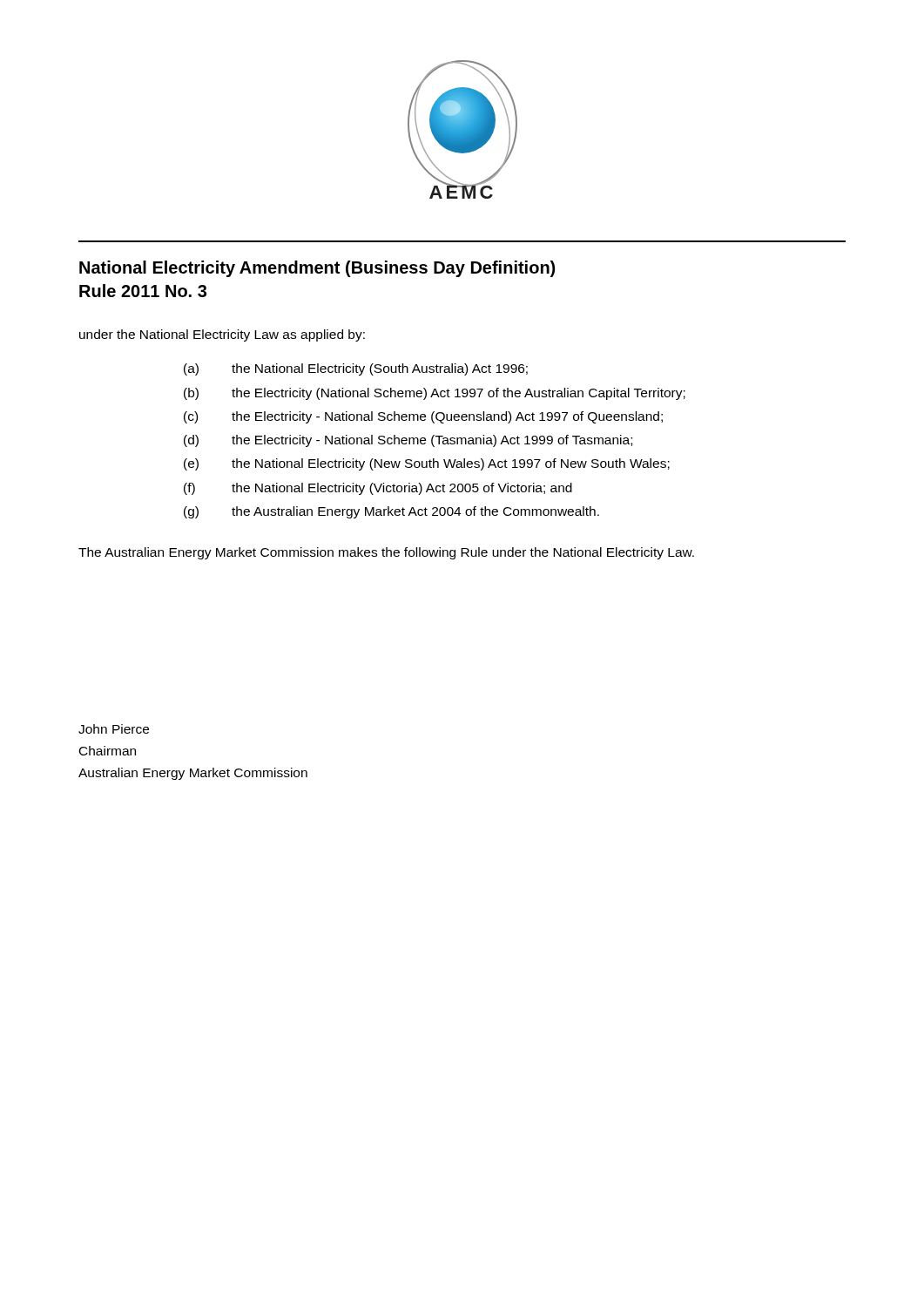Select the list item that says "(e) the National Electricity (New South Wales)"

[514, 463]
